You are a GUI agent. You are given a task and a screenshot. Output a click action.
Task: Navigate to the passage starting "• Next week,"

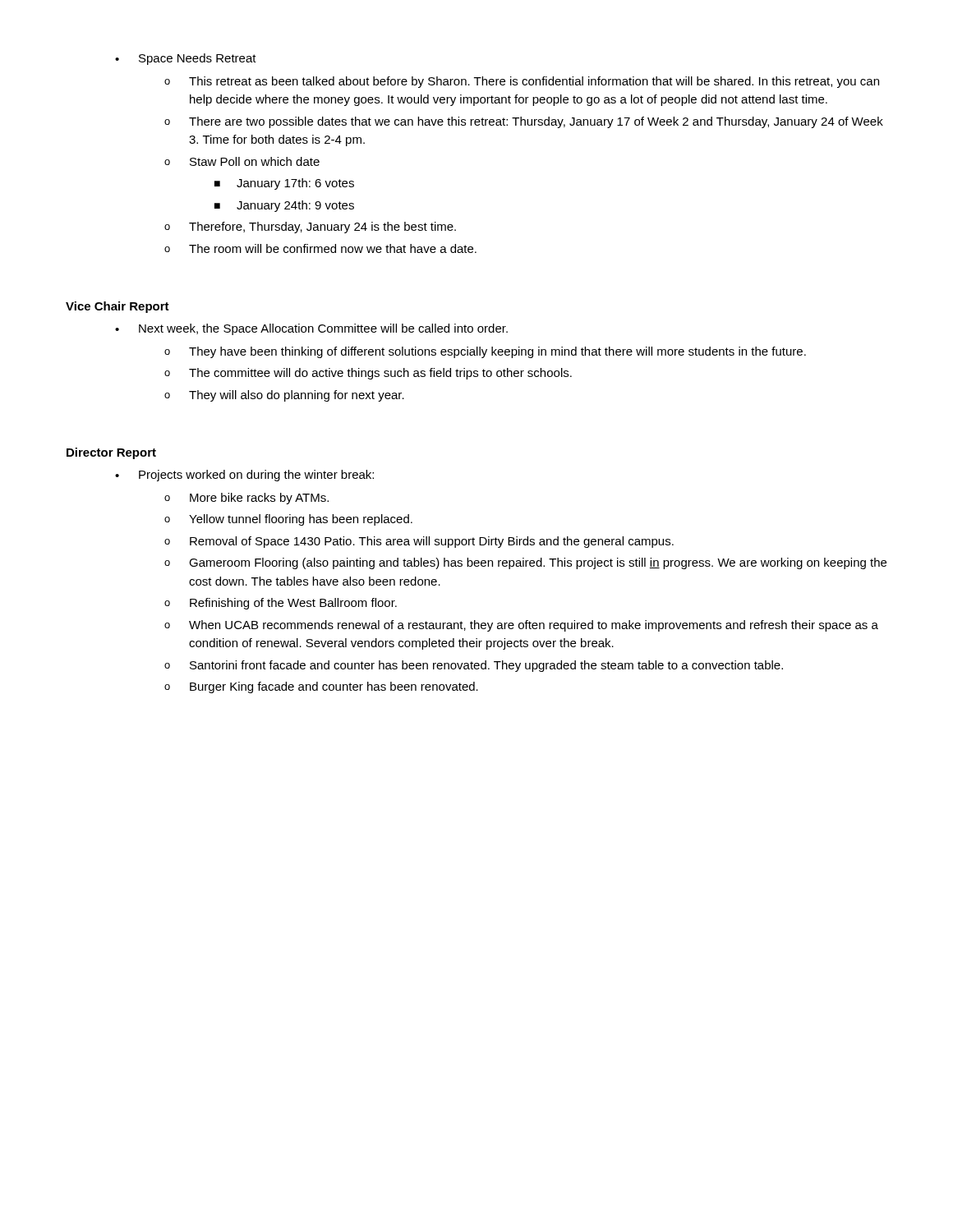coord(501,329)
